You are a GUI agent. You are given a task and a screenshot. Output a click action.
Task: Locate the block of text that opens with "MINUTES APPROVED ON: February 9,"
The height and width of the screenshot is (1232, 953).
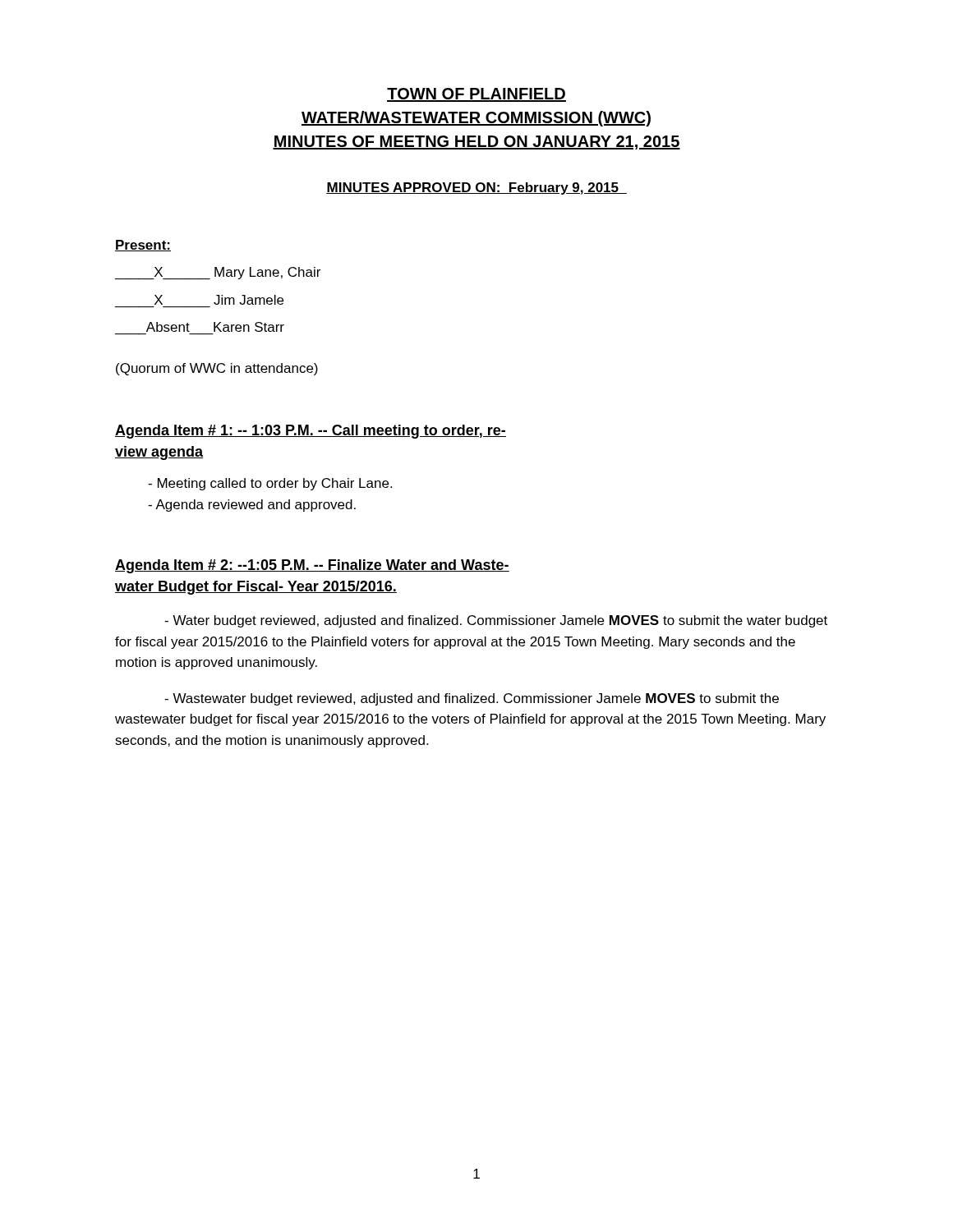point(476,188)
